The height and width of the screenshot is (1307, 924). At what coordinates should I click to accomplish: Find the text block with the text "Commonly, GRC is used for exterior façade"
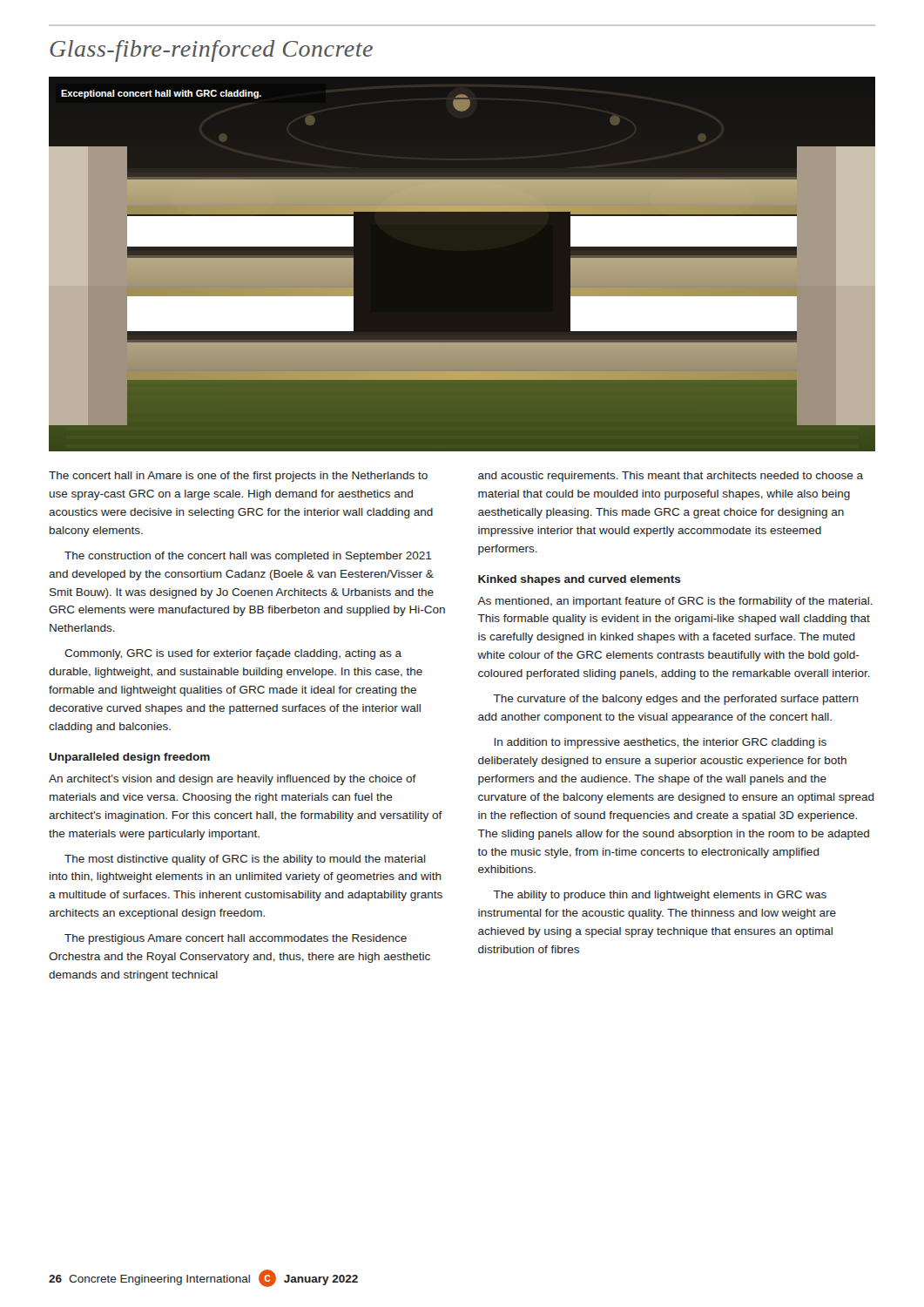tap(248, 691)
